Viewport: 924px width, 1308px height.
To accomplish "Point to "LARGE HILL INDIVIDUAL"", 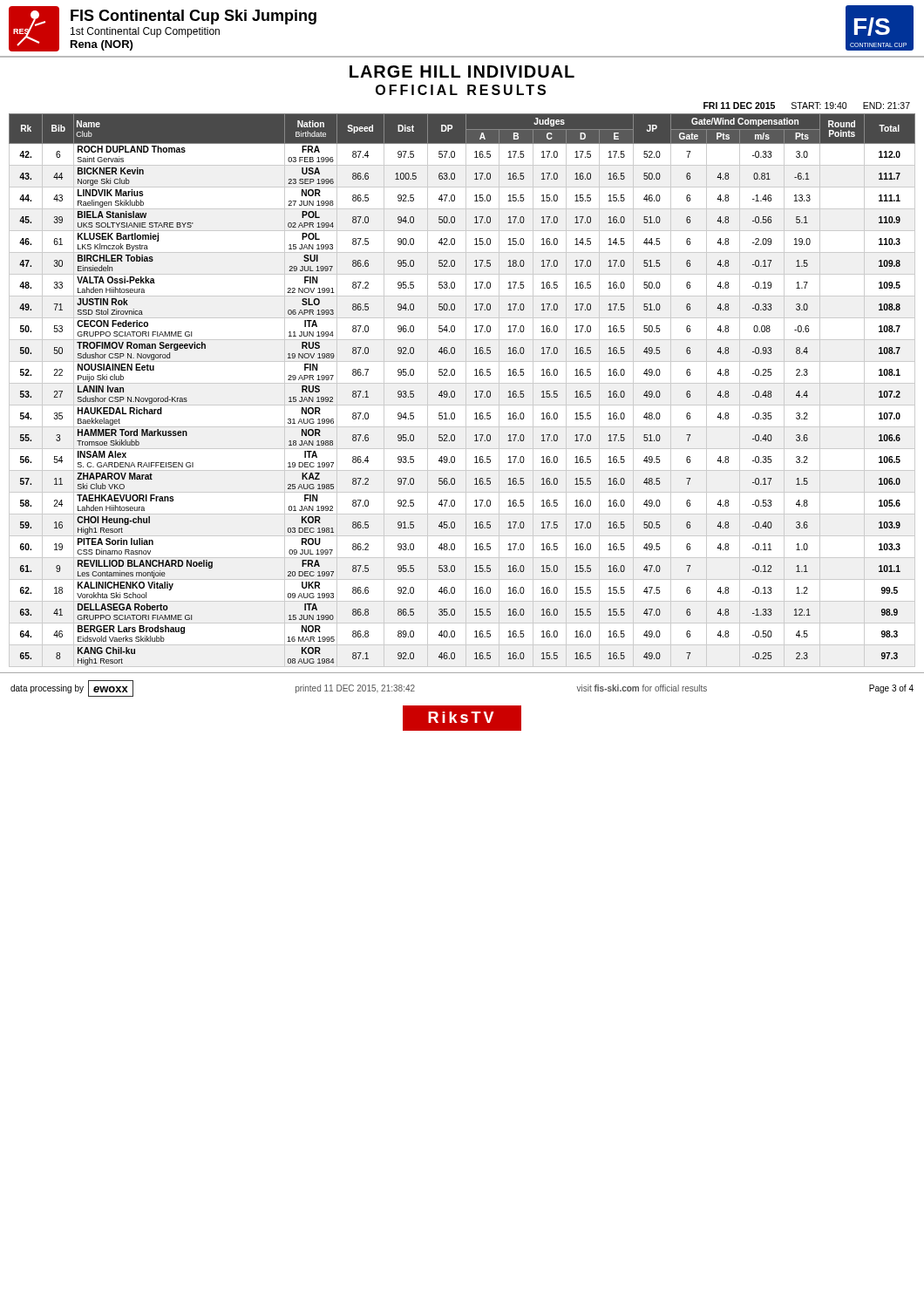I will coord(462,71).
